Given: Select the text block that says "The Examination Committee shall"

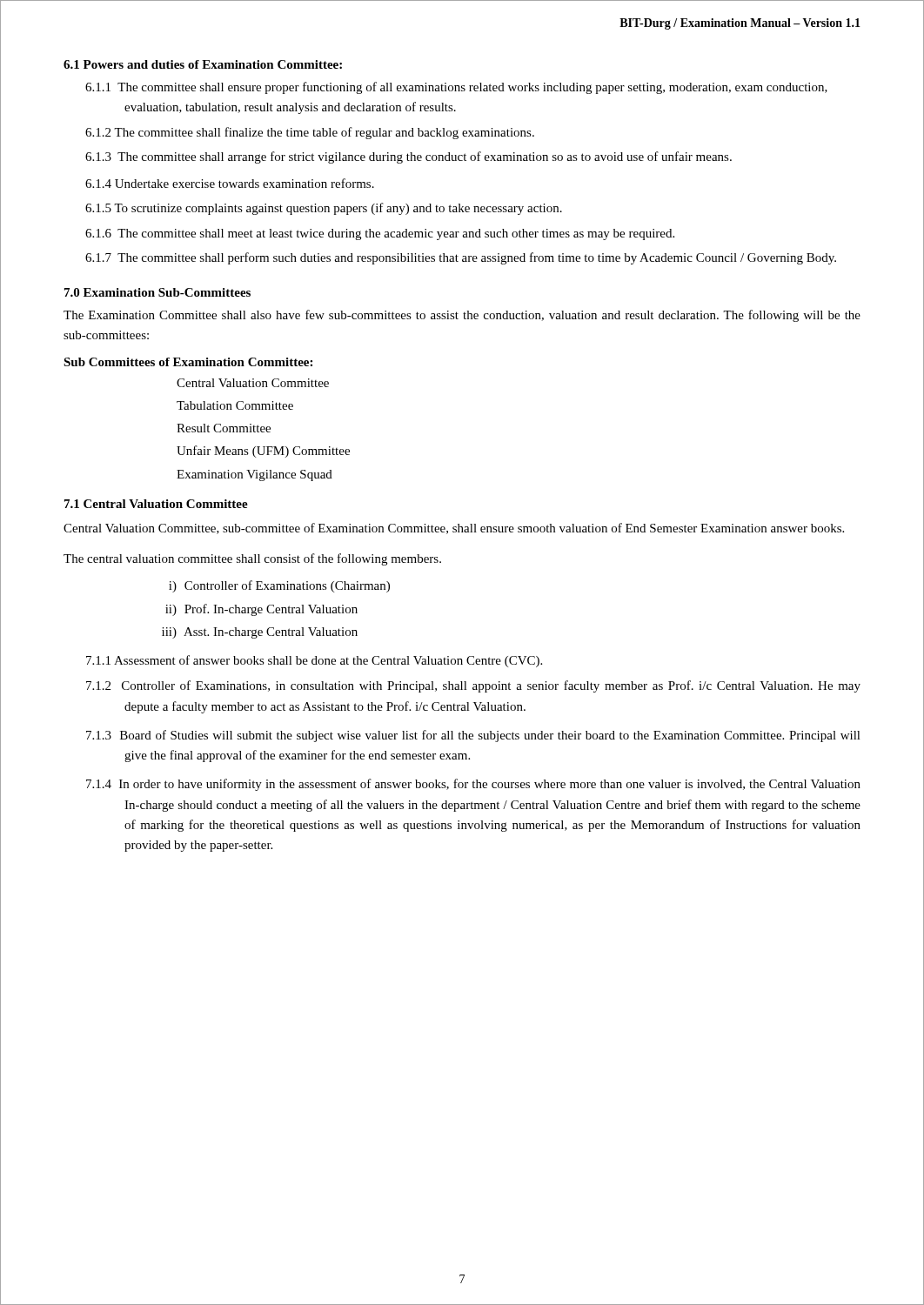Looking at the screenshot, I should point(462,325).
